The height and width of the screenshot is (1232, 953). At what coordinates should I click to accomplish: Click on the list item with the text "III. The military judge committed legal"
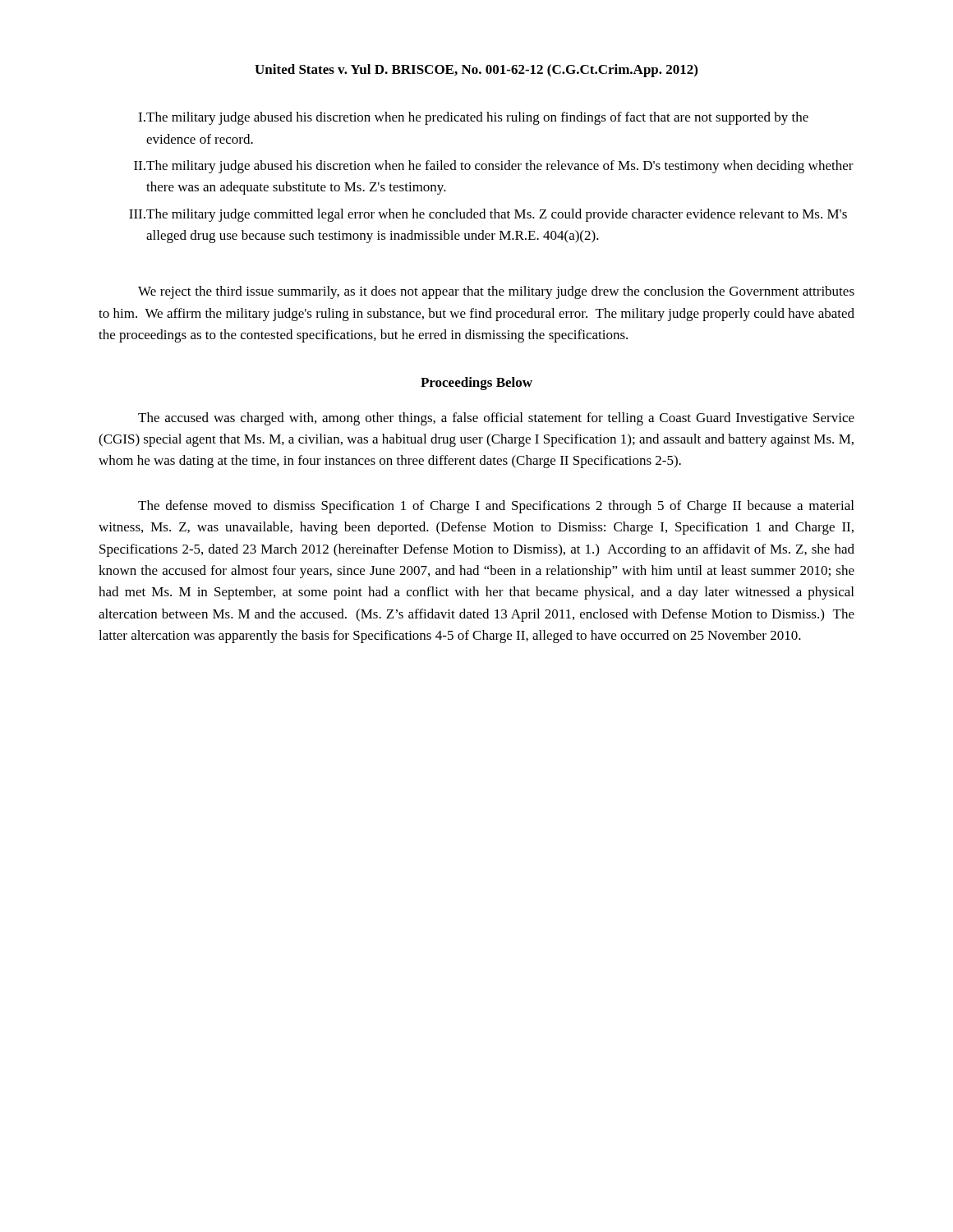(x=476, y=225)
